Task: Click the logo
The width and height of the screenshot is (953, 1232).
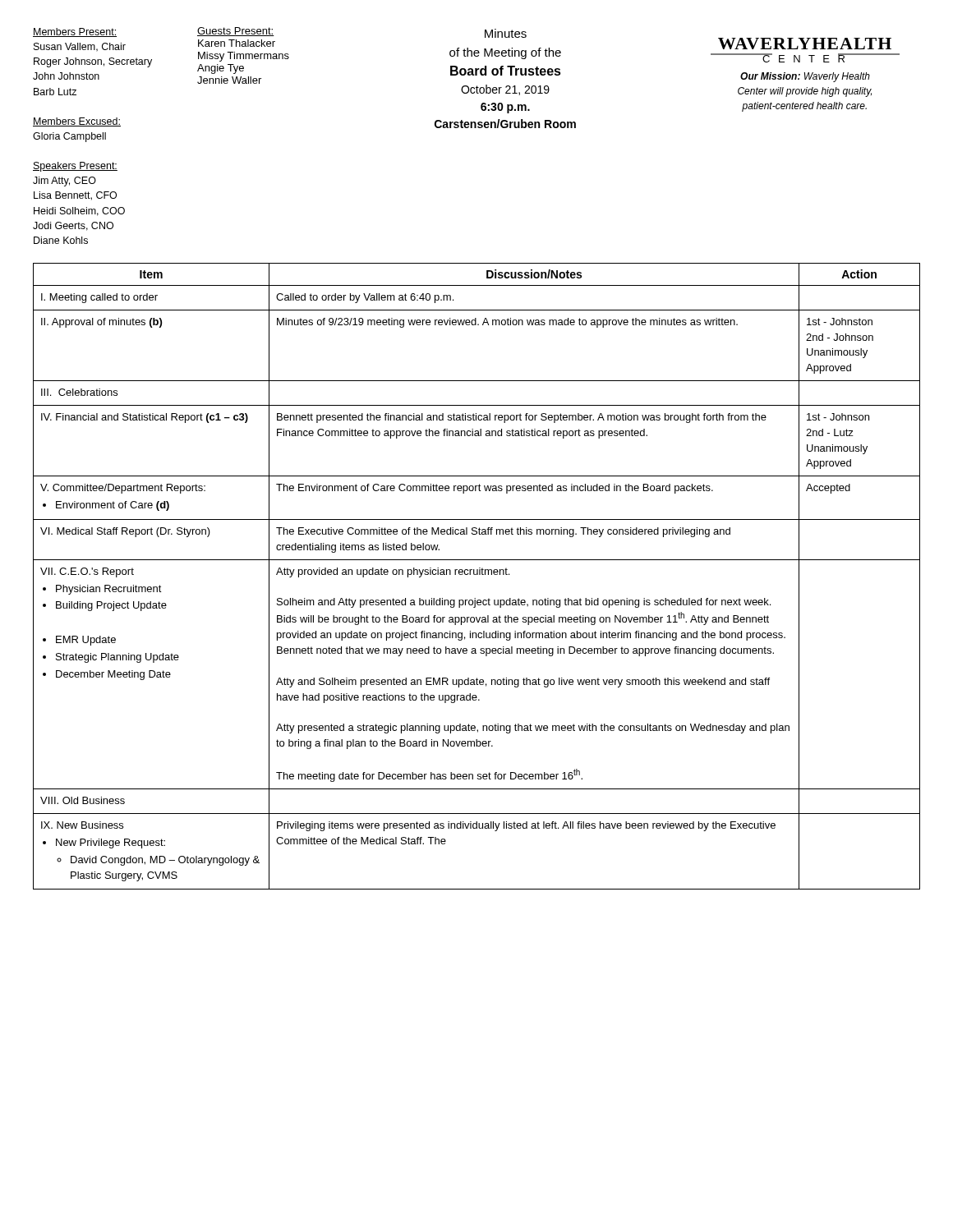Action: coord(805,44)
